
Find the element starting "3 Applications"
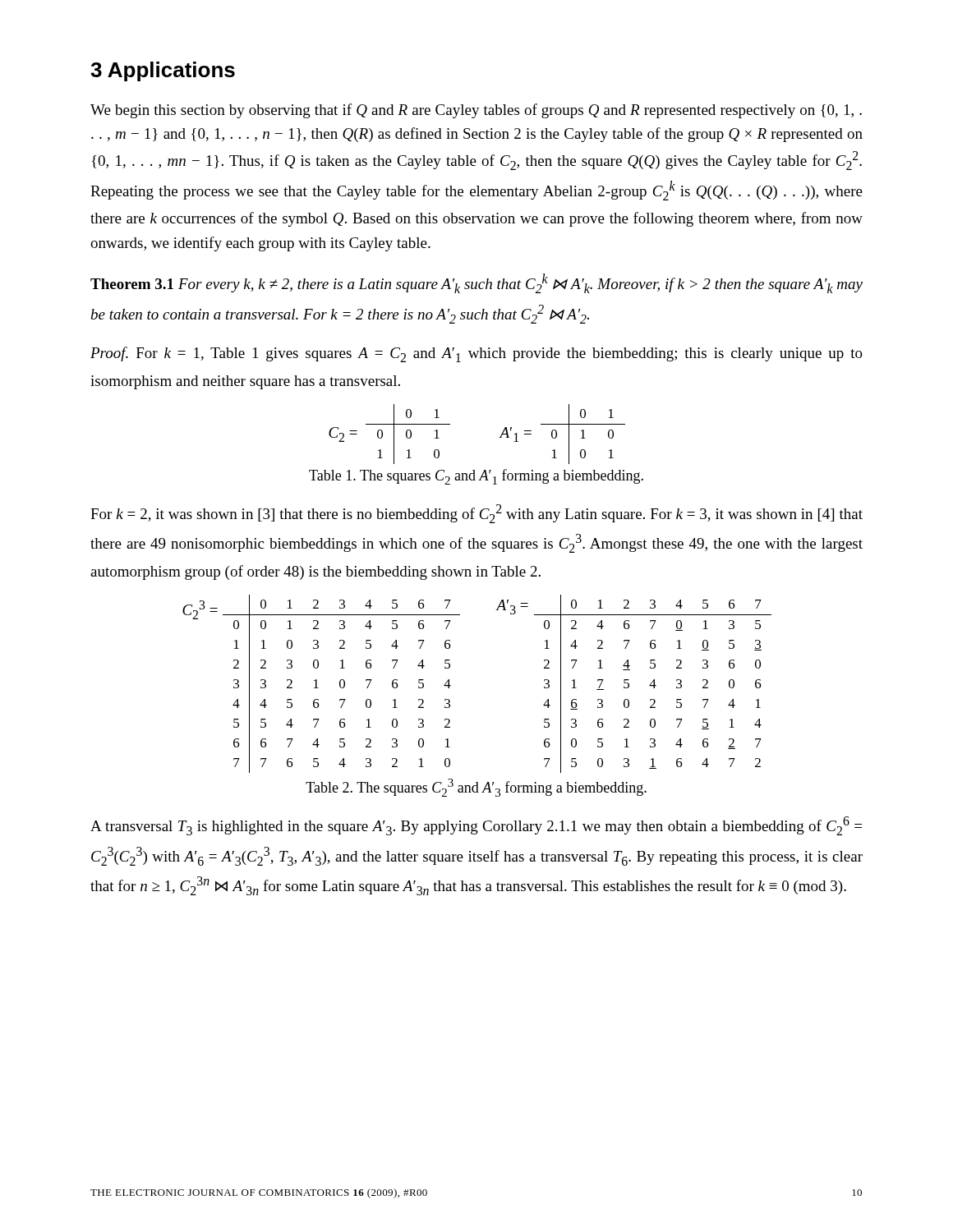(163, 71)
